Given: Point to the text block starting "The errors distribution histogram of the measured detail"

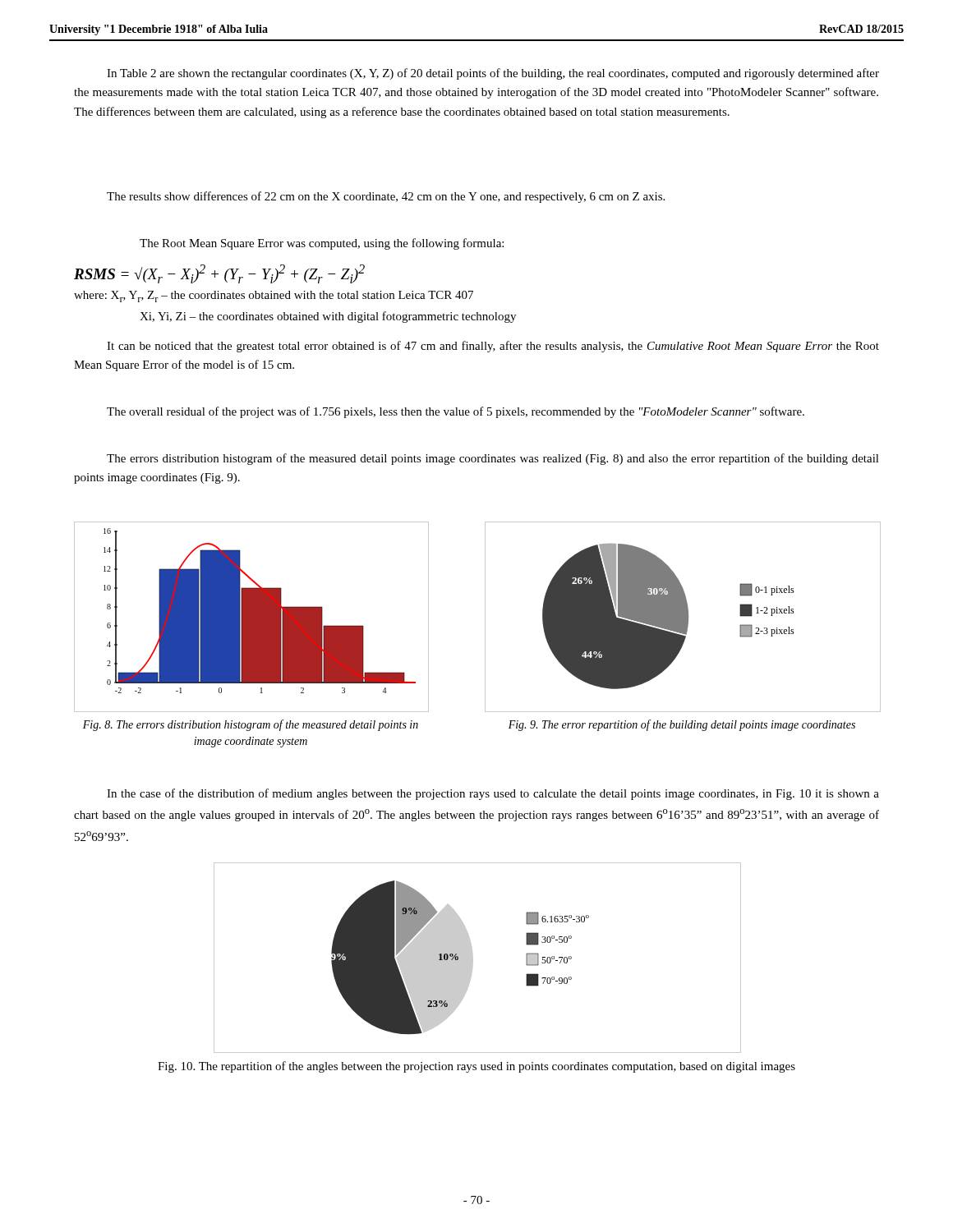Looking at the screenshot, I should pyautogui.click(x=476, y=468).
